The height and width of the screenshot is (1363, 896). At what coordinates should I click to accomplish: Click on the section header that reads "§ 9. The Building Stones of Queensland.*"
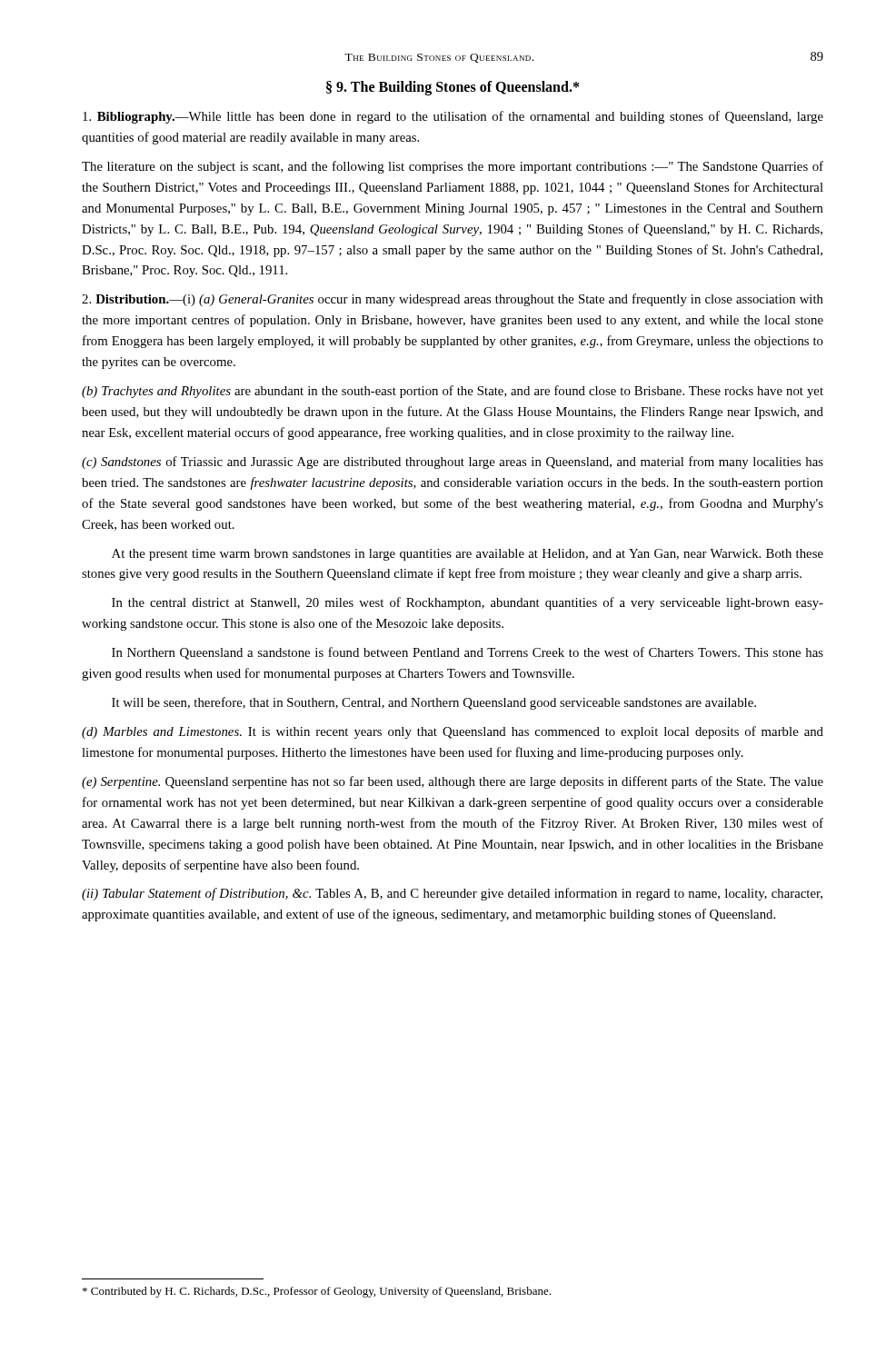[x=453, y=87]
